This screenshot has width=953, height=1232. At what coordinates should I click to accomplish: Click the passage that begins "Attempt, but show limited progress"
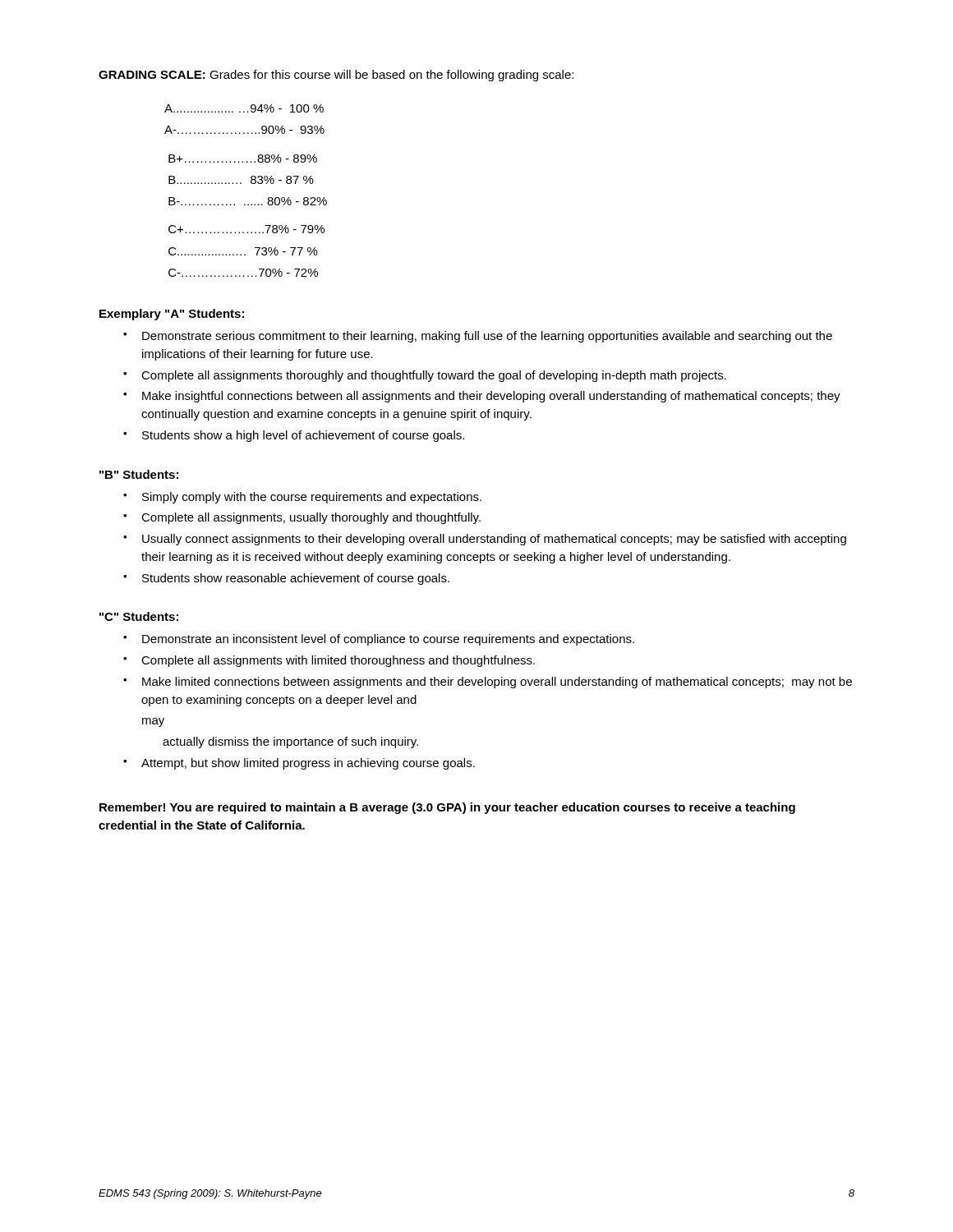coord(308,762)
